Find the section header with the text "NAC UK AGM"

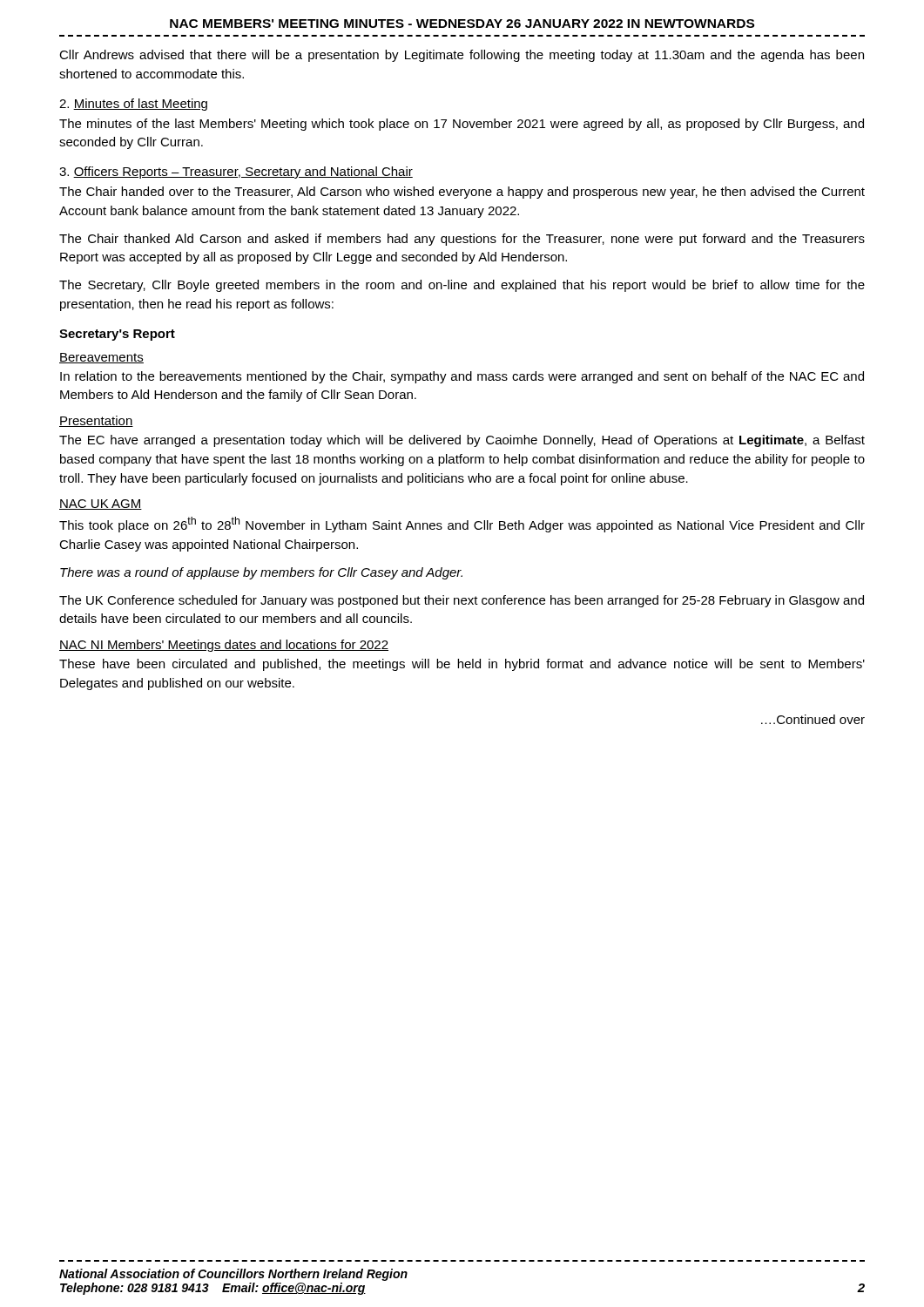pos(100,503)
